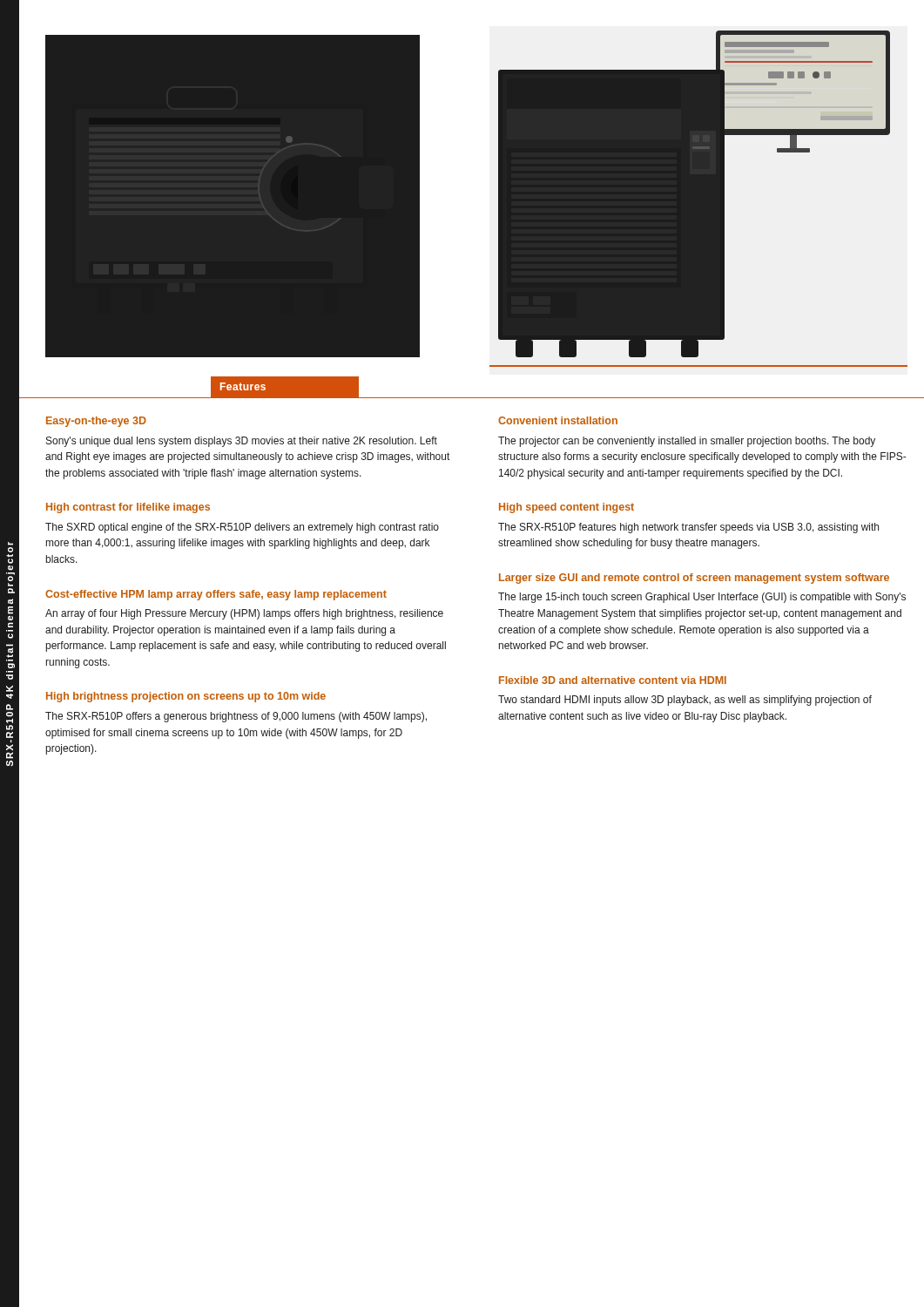Where does it say "Easy-on-the-eye 3D"?

(96, 421)
